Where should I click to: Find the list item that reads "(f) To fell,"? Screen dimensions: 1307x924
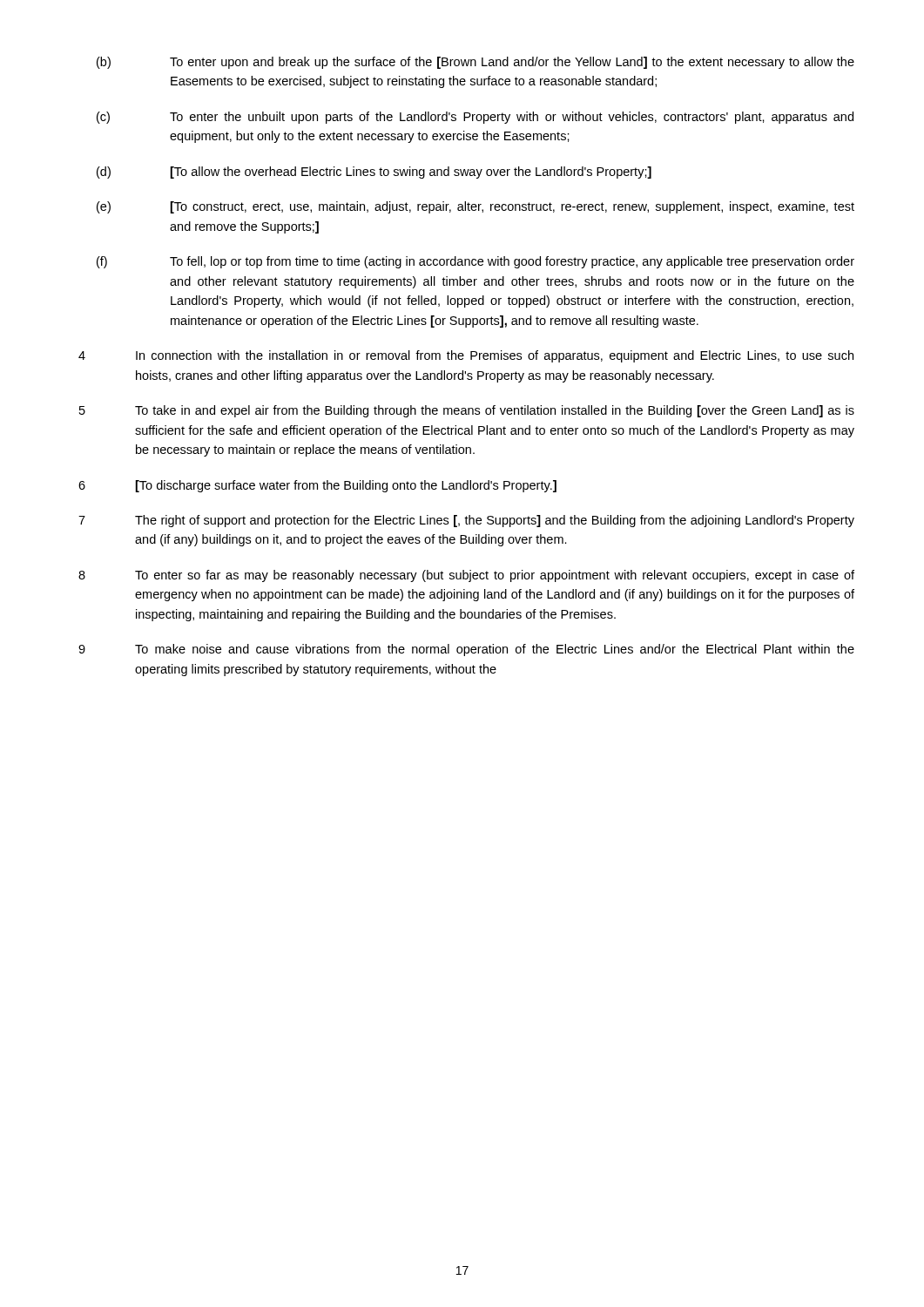tap(466, 291)
